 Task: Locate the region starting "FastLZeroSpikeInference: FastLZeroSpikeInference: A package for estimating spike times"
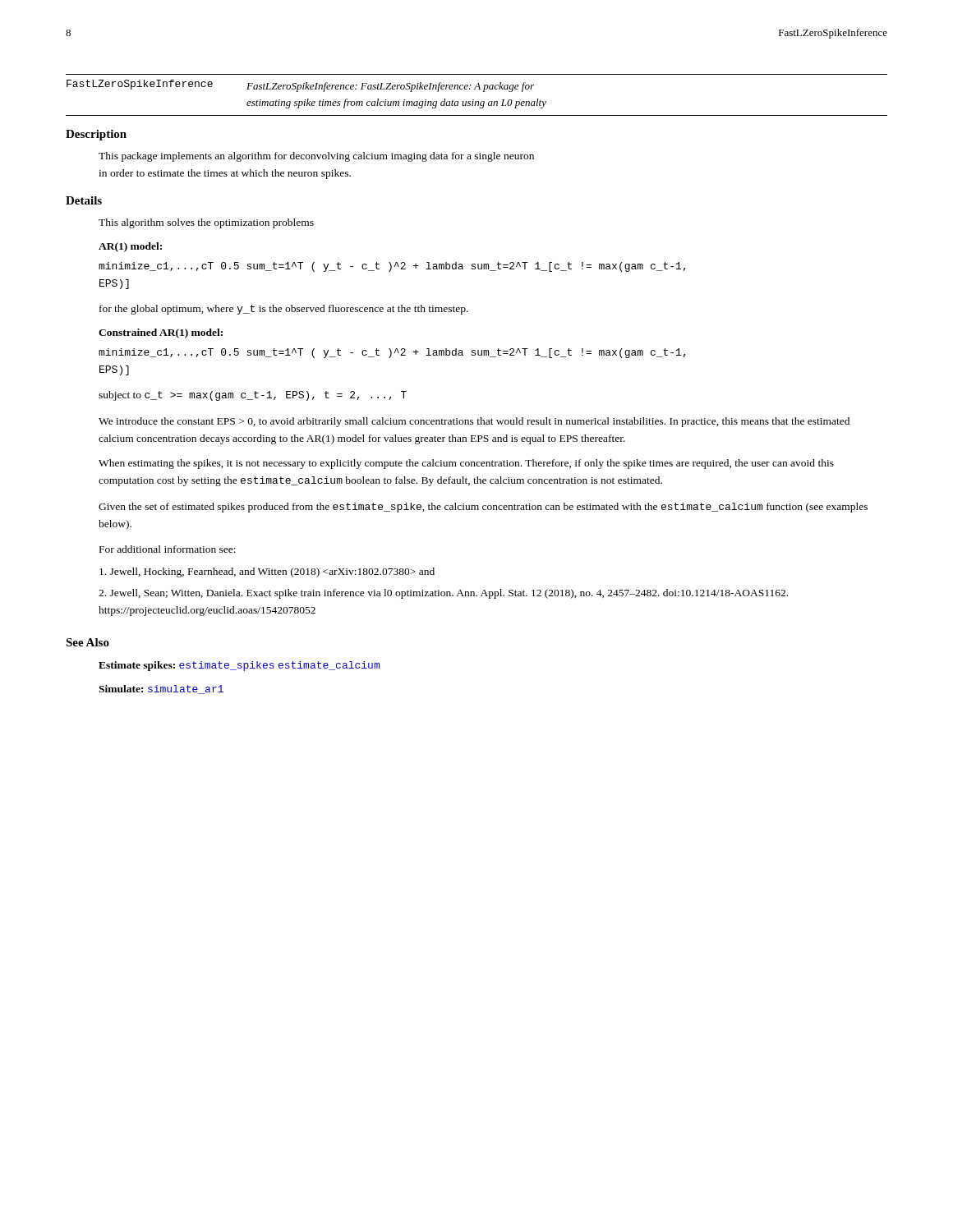coord(396,94)
